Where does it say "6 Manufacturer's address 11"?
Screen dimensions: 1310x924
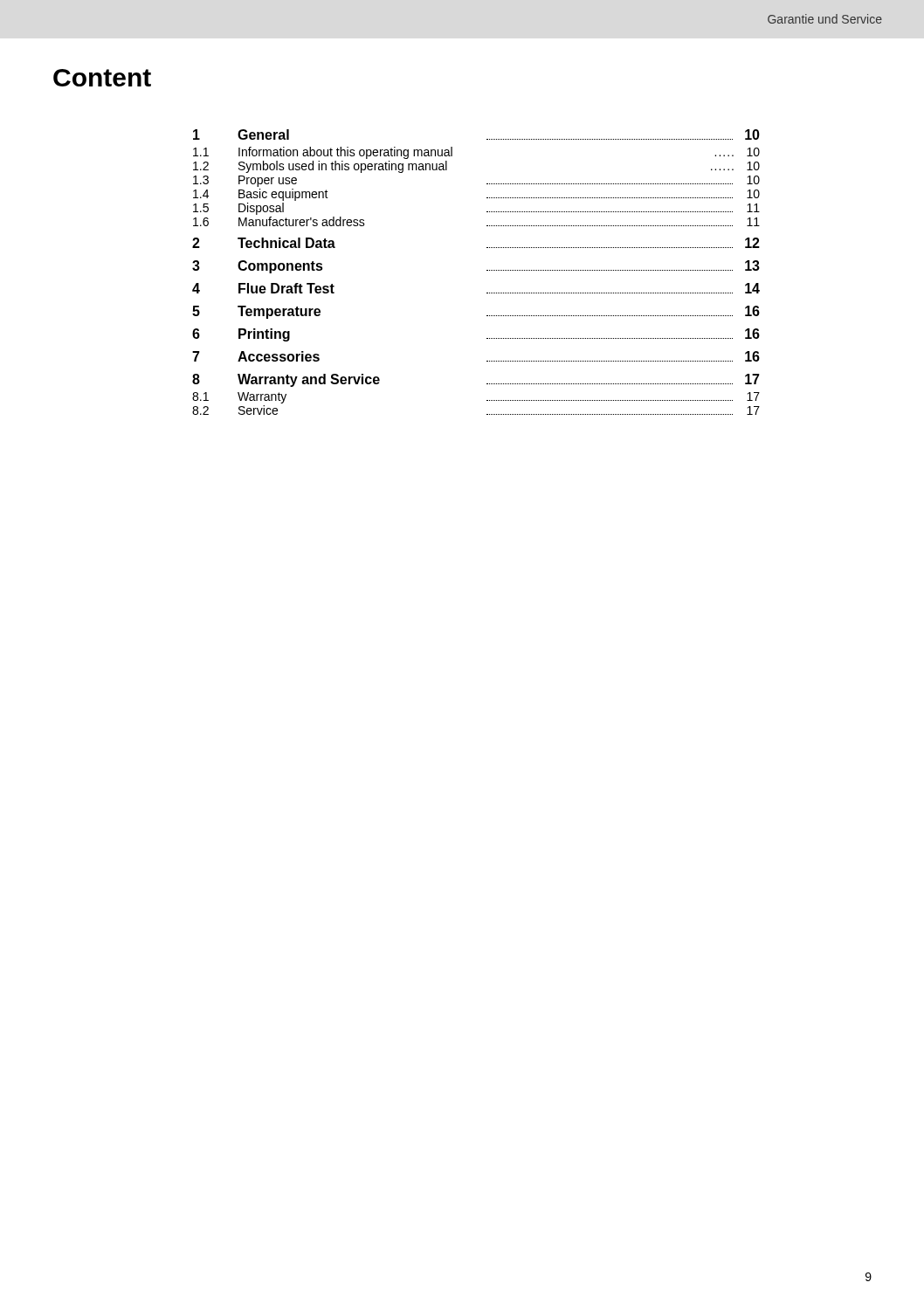[476, 222]
